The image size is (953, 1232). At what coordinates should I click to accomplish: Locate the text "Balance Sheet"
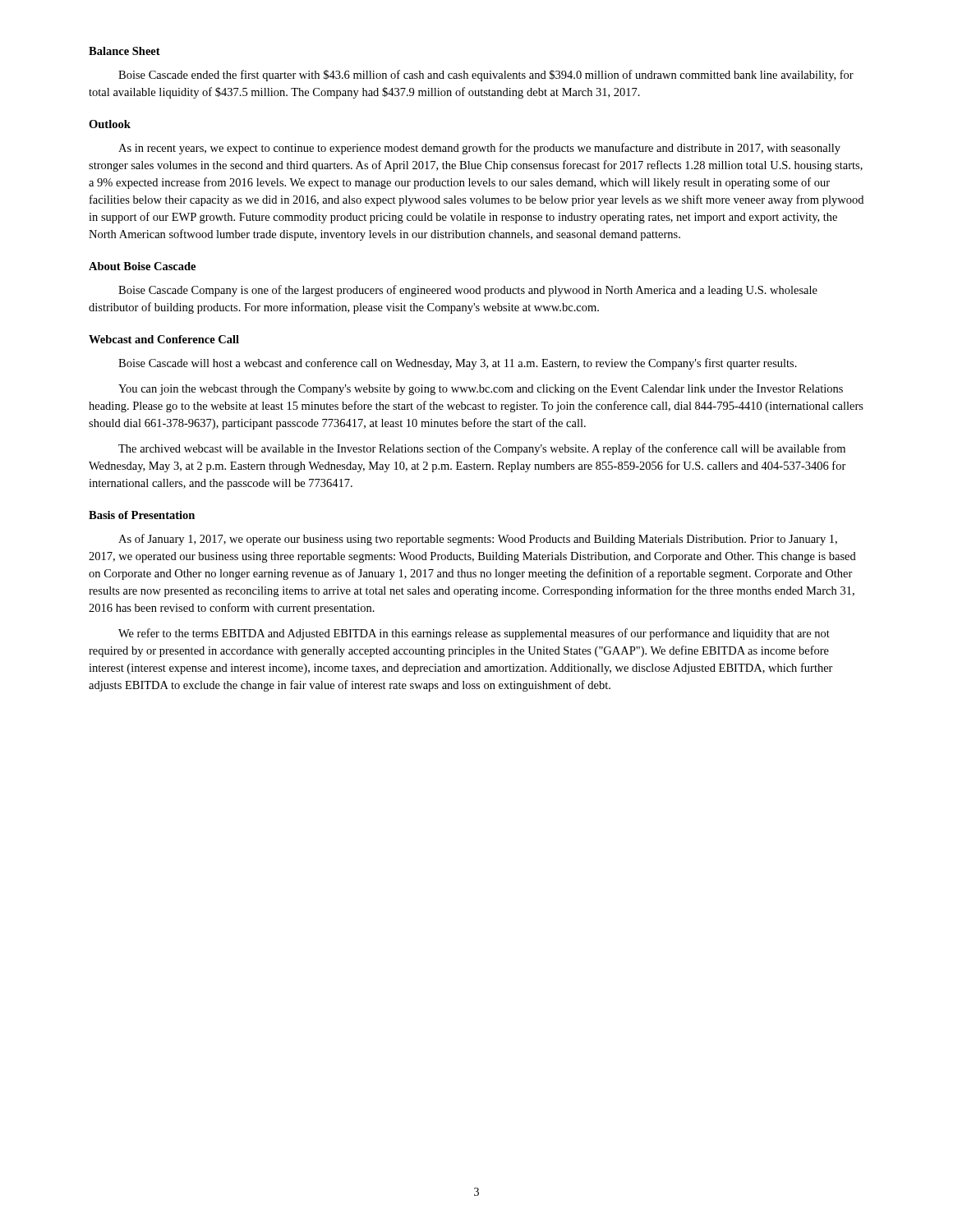[124, 51]
